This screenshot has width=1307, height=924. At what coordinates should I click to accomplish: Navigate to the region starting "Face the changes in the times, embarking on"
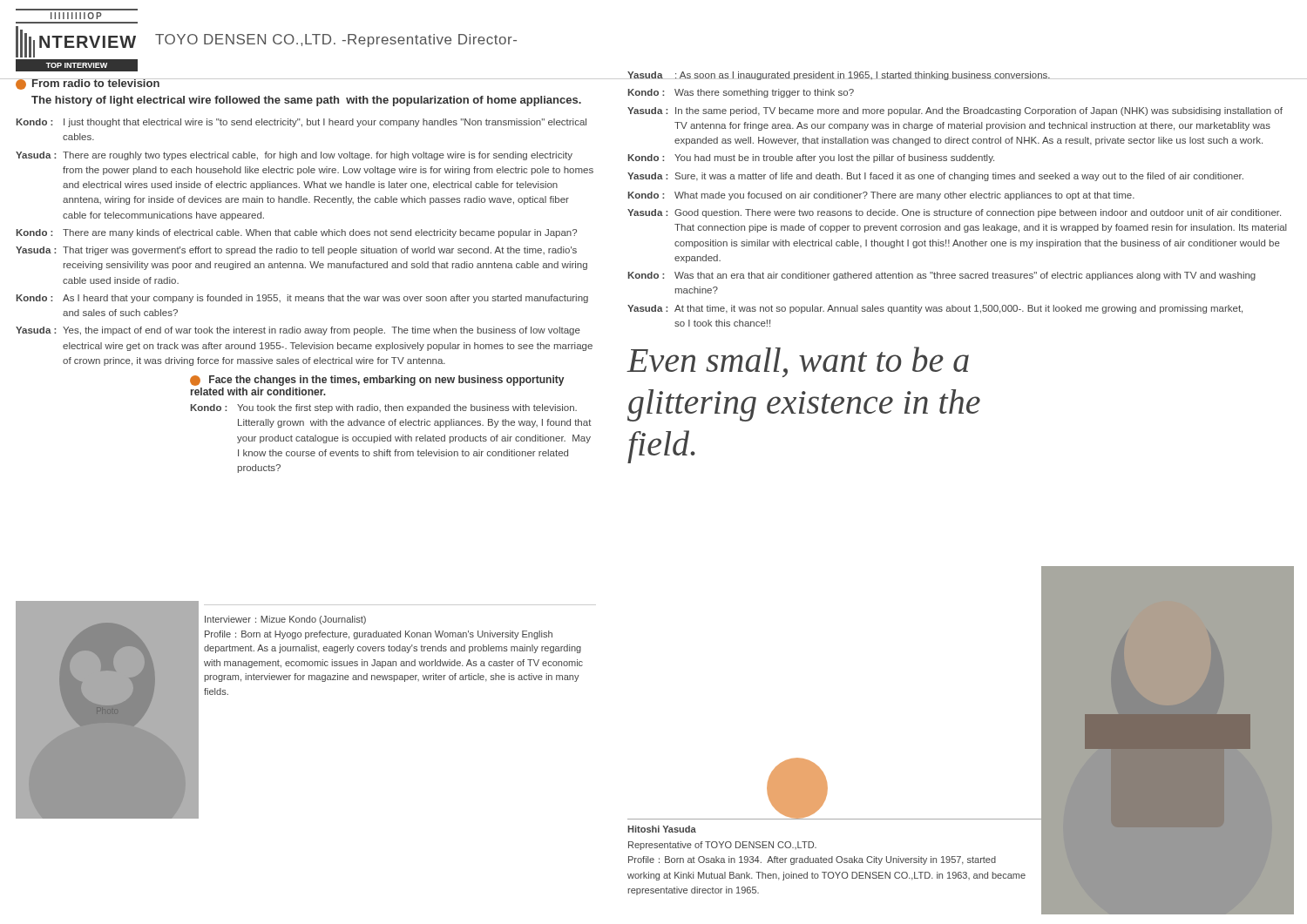tap(377, 386)
